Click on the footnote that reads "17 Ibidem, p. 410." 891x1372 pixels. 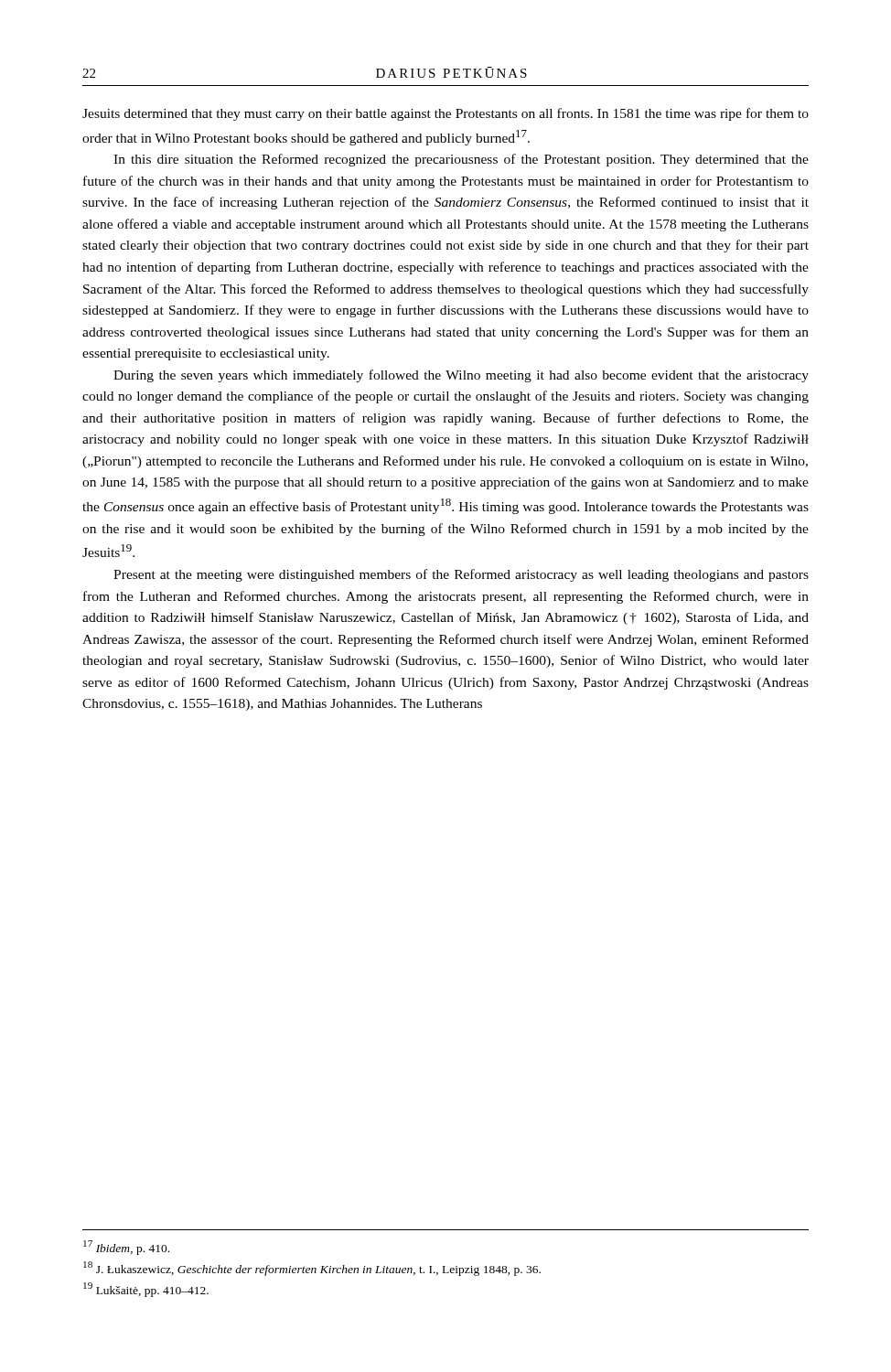126,1246
